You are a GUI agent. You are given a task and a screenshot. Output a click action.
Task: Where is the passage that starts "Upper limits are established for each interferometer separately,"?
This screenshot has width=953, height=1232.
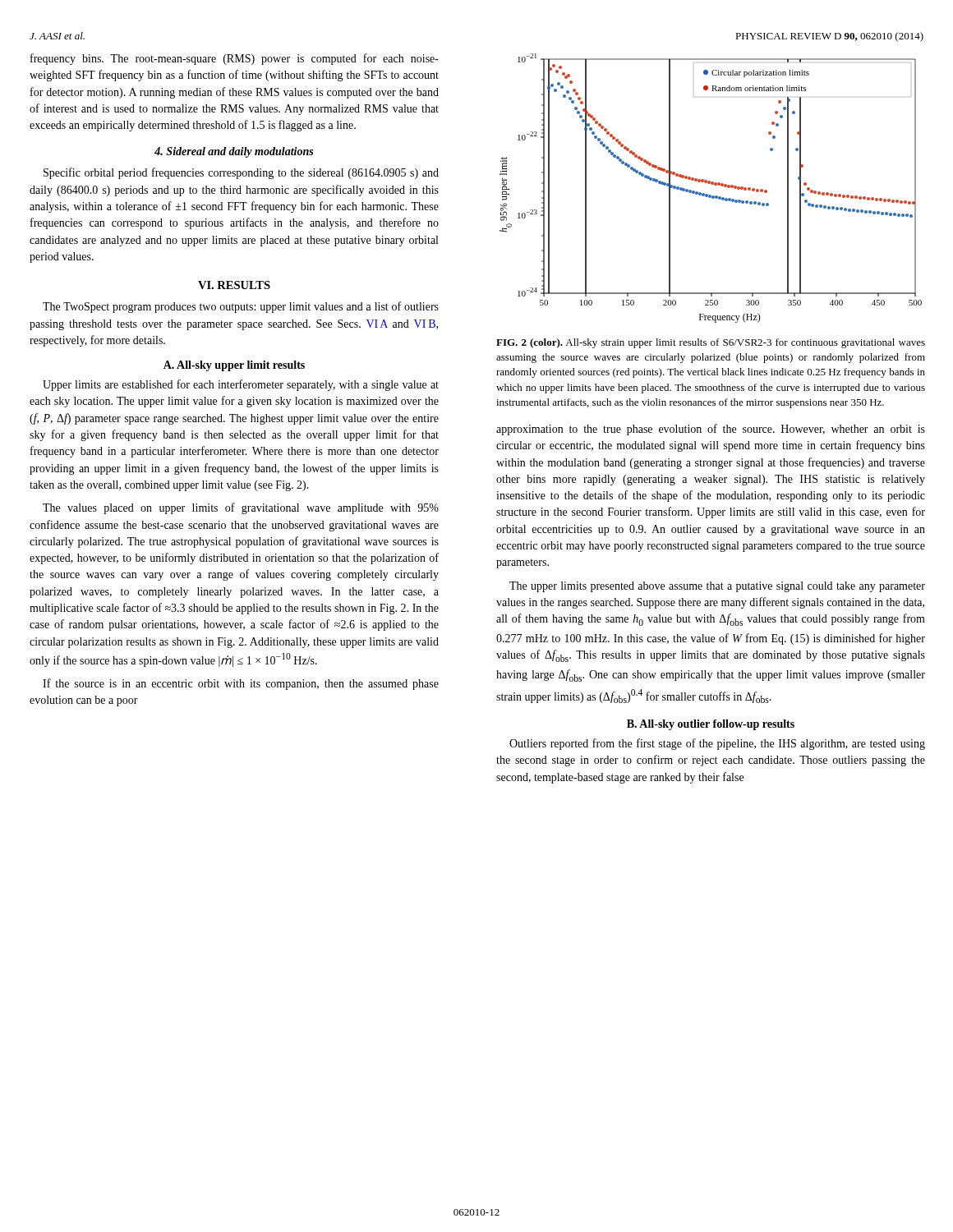(x=234, y=543)
